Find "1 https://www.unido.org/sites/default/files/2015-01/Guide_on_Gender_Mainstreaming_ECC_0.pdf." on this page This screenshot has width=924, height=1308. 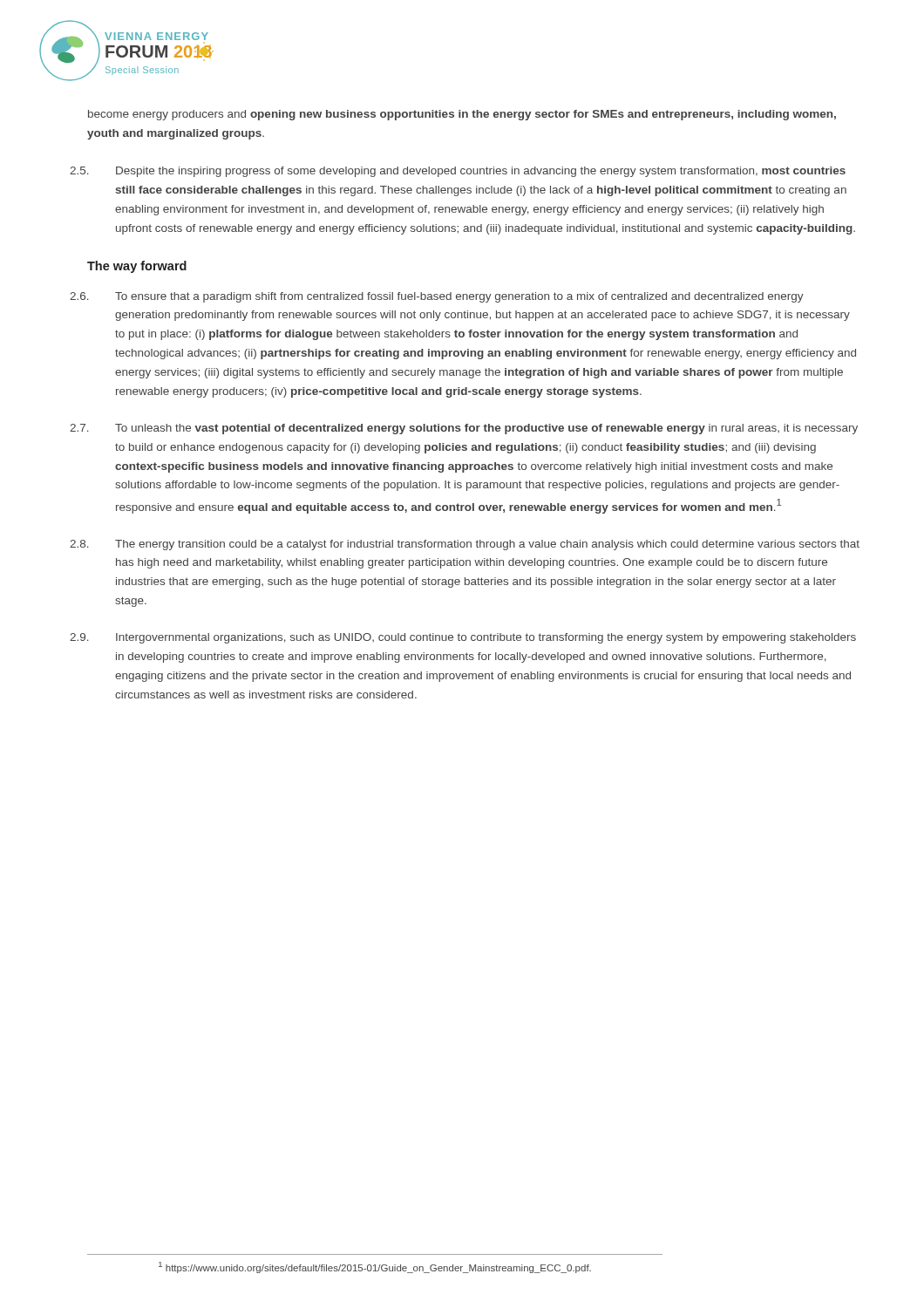(x=375, y=1266)
